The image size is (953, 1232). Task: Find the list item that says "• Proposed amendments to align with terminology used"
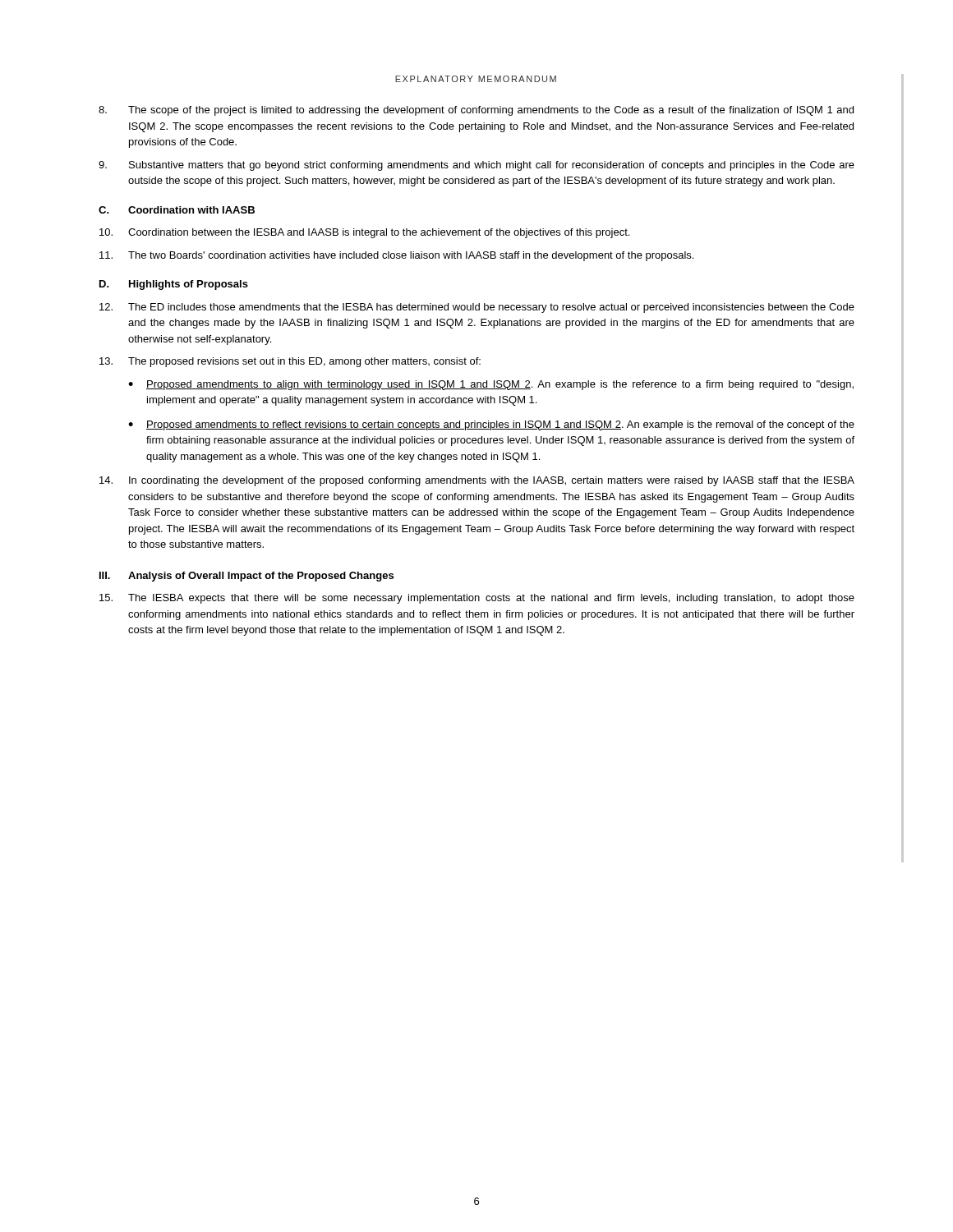(491, 392)
